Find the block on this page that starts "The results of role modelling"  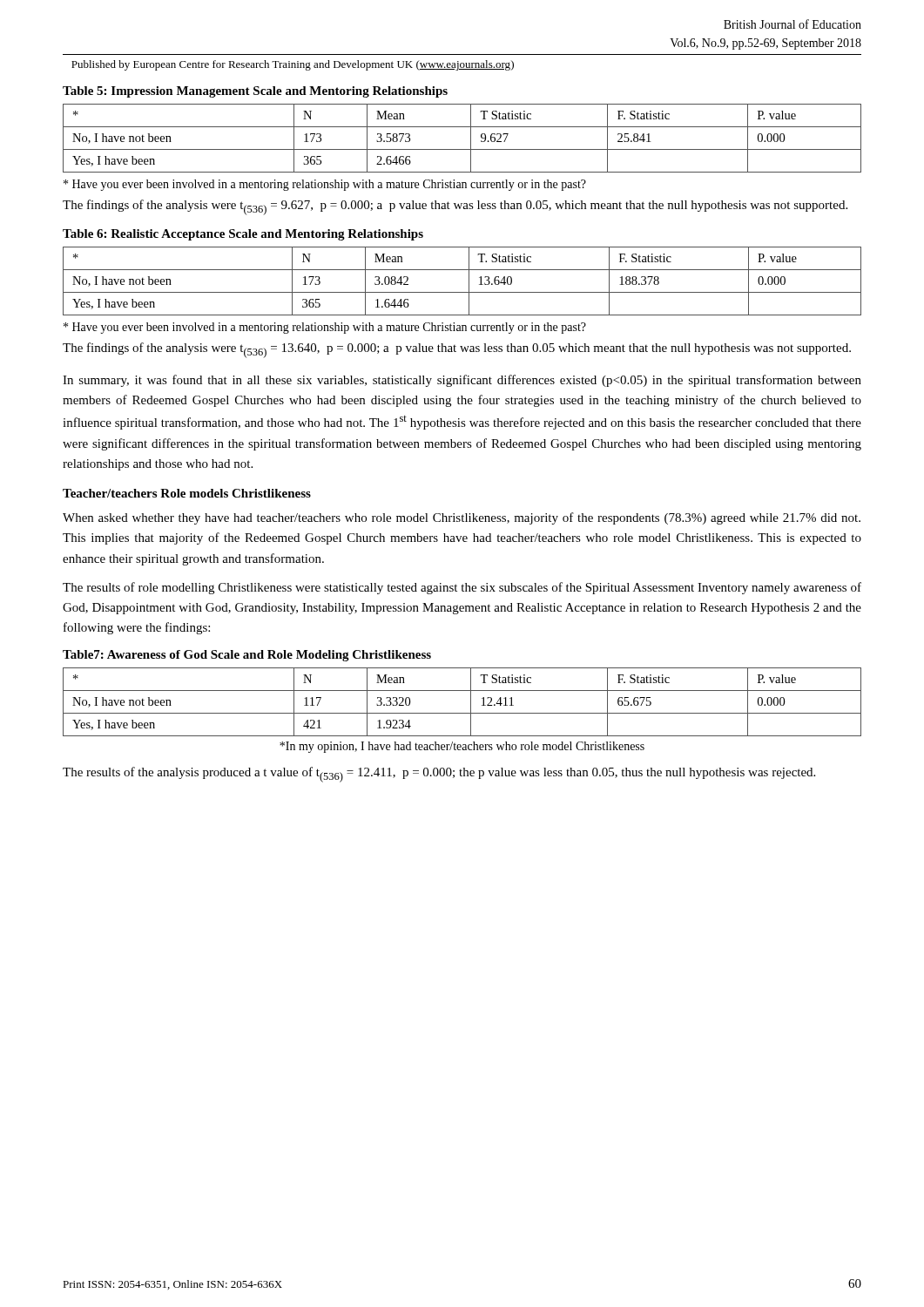click(462, 607)
